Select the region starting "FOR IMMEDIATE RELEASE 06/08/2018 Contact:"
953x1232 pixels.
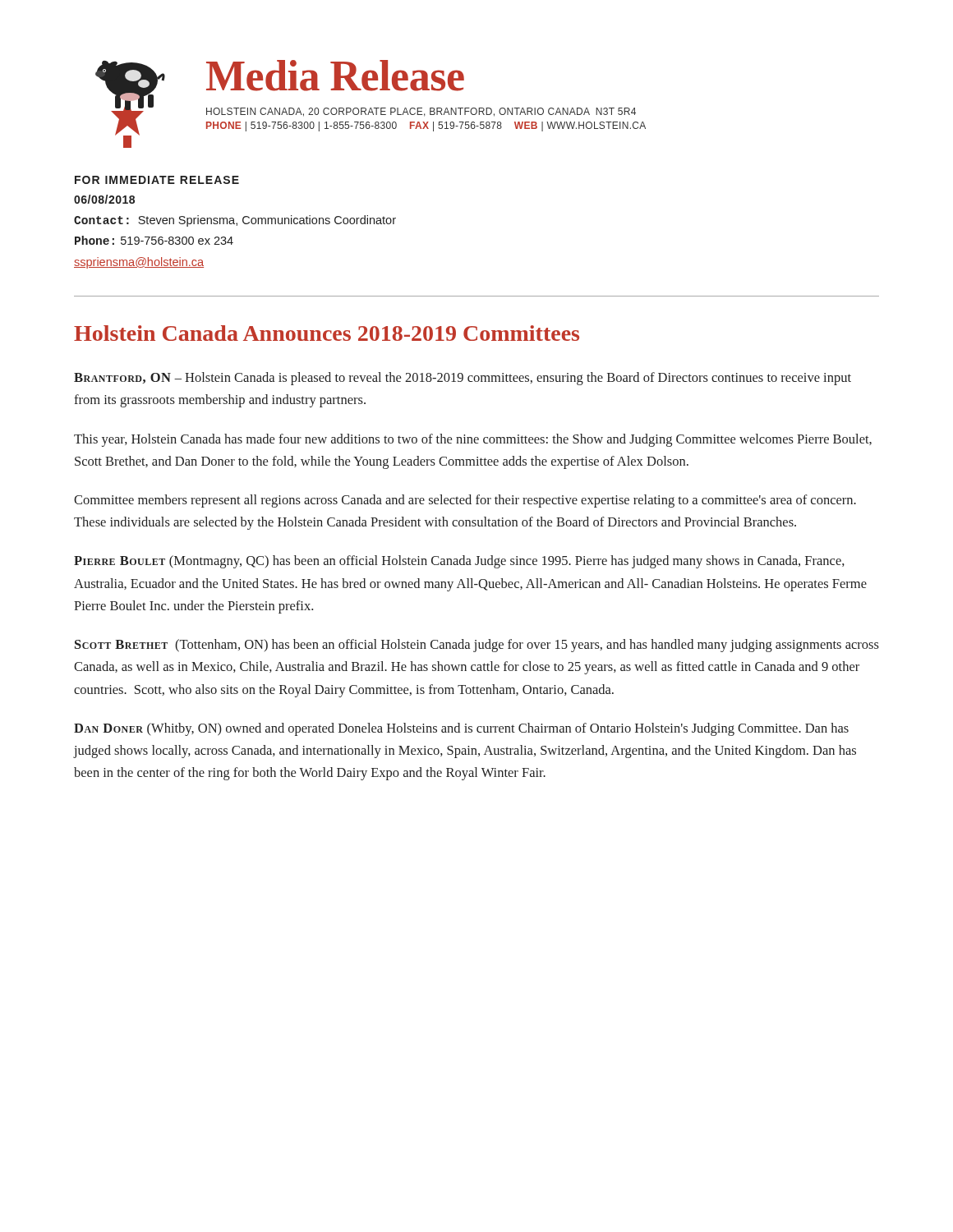point(157,180)
